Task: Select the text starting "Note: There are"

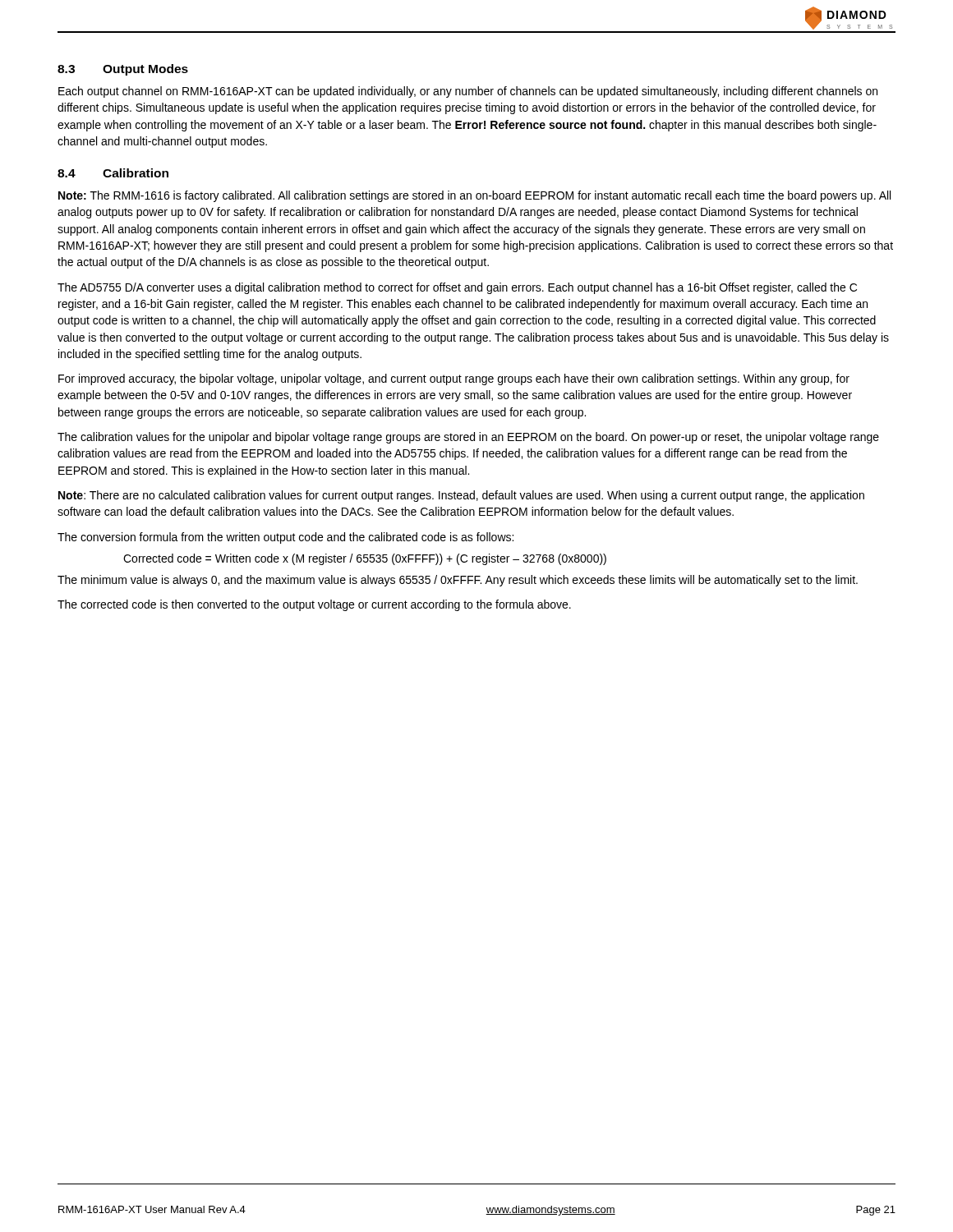Action: tap(461, 504)
